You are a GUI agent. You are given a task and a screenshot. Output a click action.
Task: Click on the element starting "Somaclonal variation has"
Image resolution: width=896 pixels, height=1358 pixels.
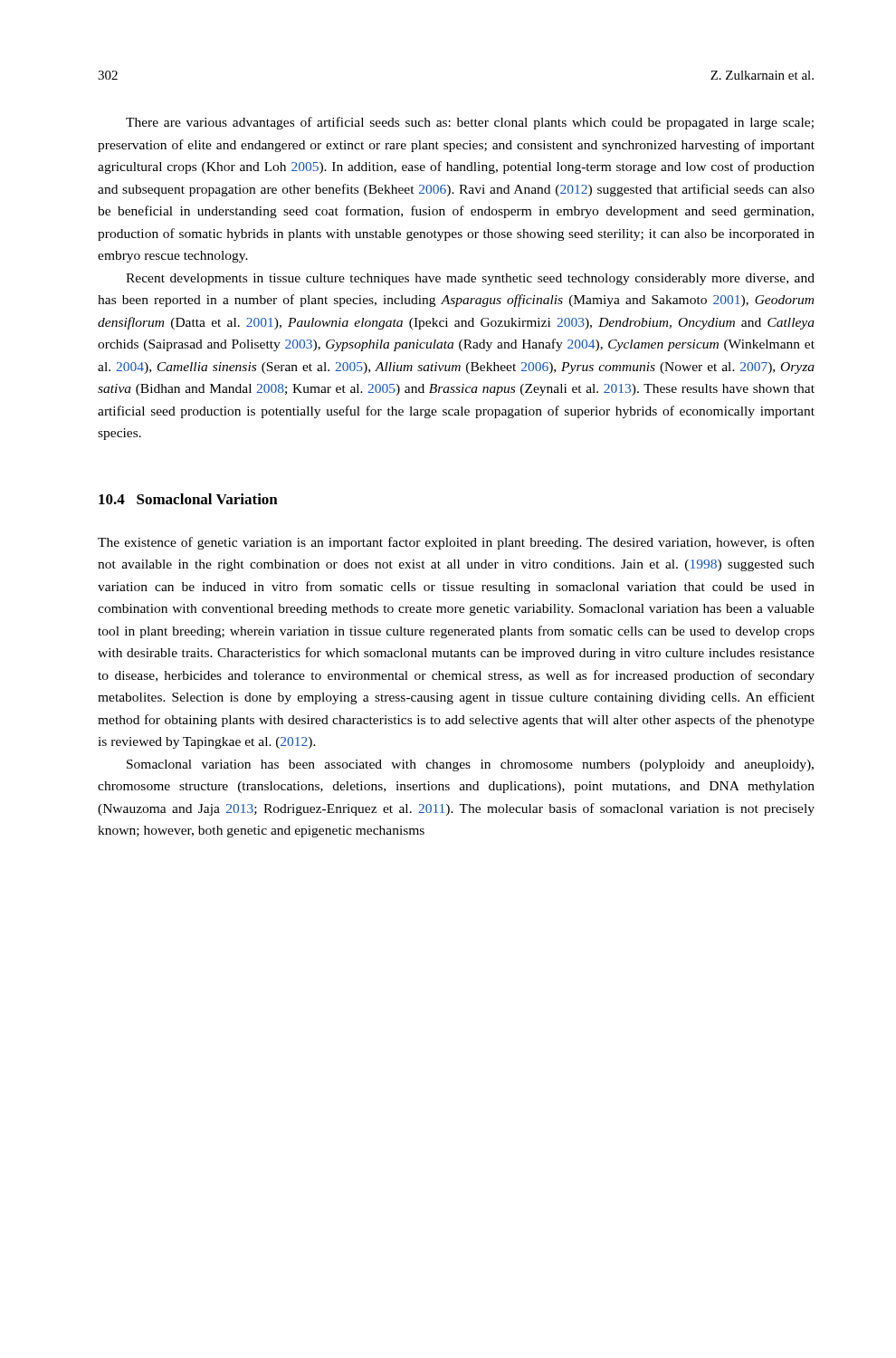point(456,797)
